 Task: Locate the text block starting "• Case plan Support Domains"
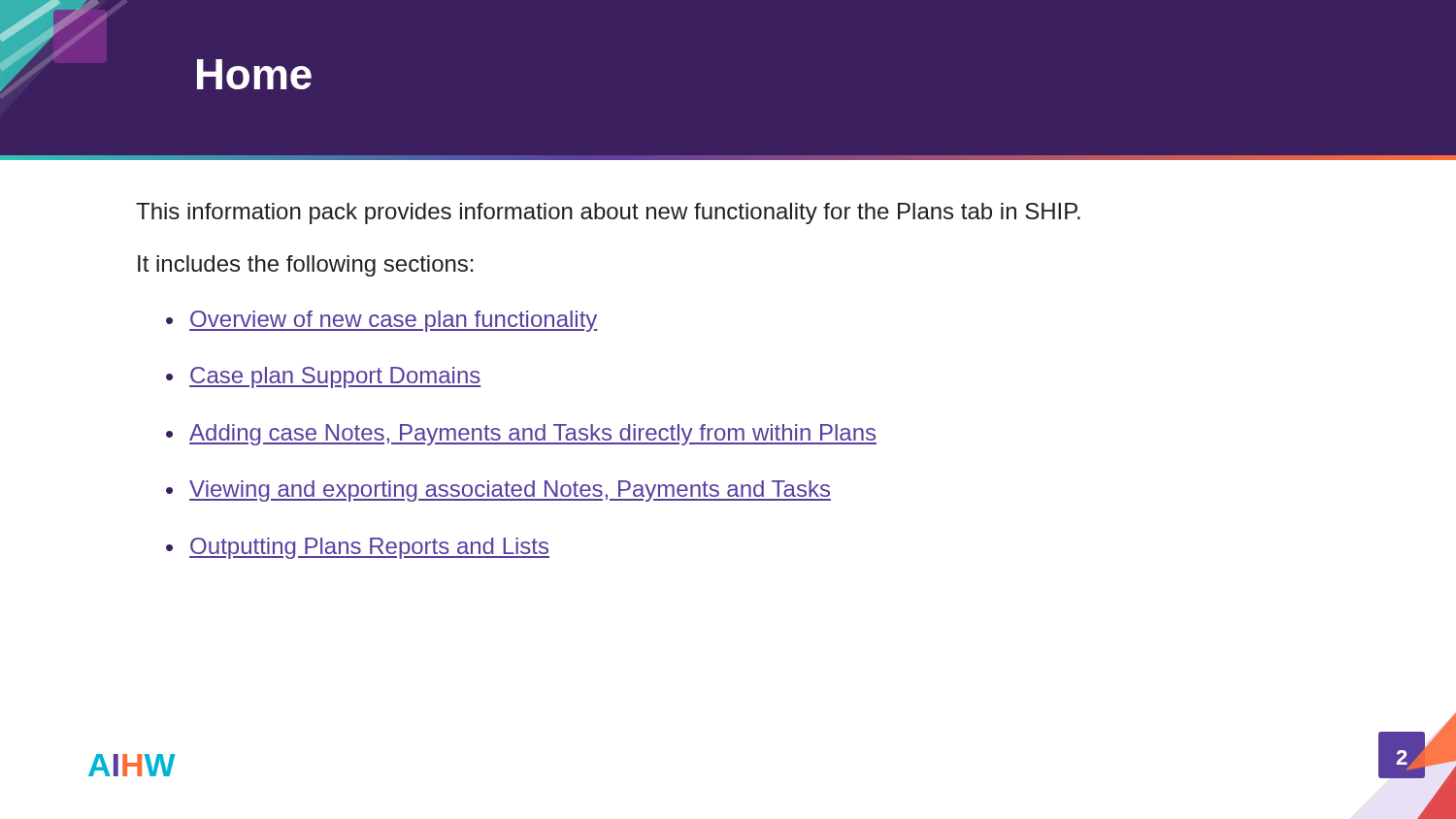point(323,377)
